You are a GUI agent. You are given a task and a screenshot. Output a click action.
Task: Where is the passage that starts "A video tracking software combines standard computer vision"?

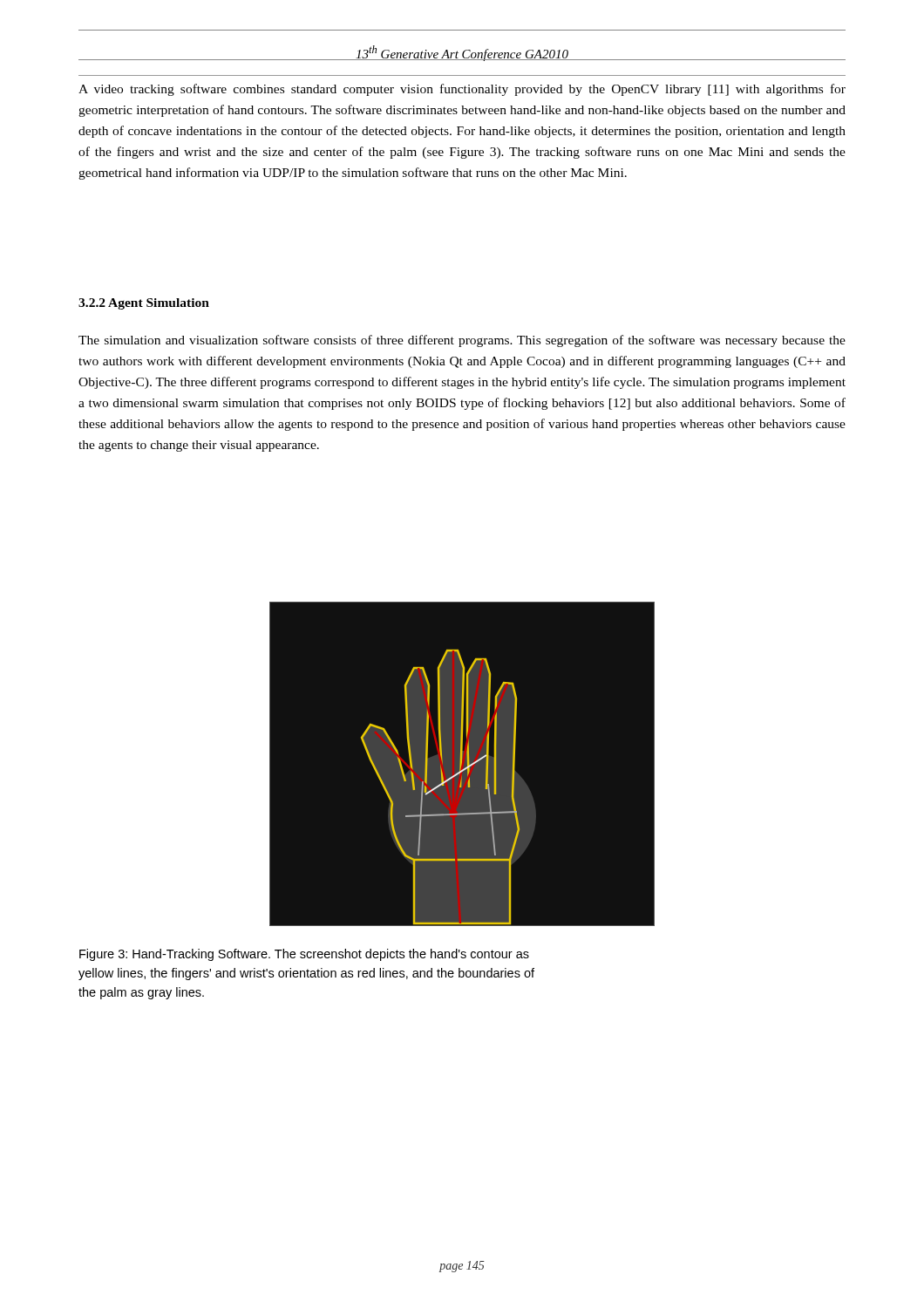pyautogui.click(x=462, y=130)
